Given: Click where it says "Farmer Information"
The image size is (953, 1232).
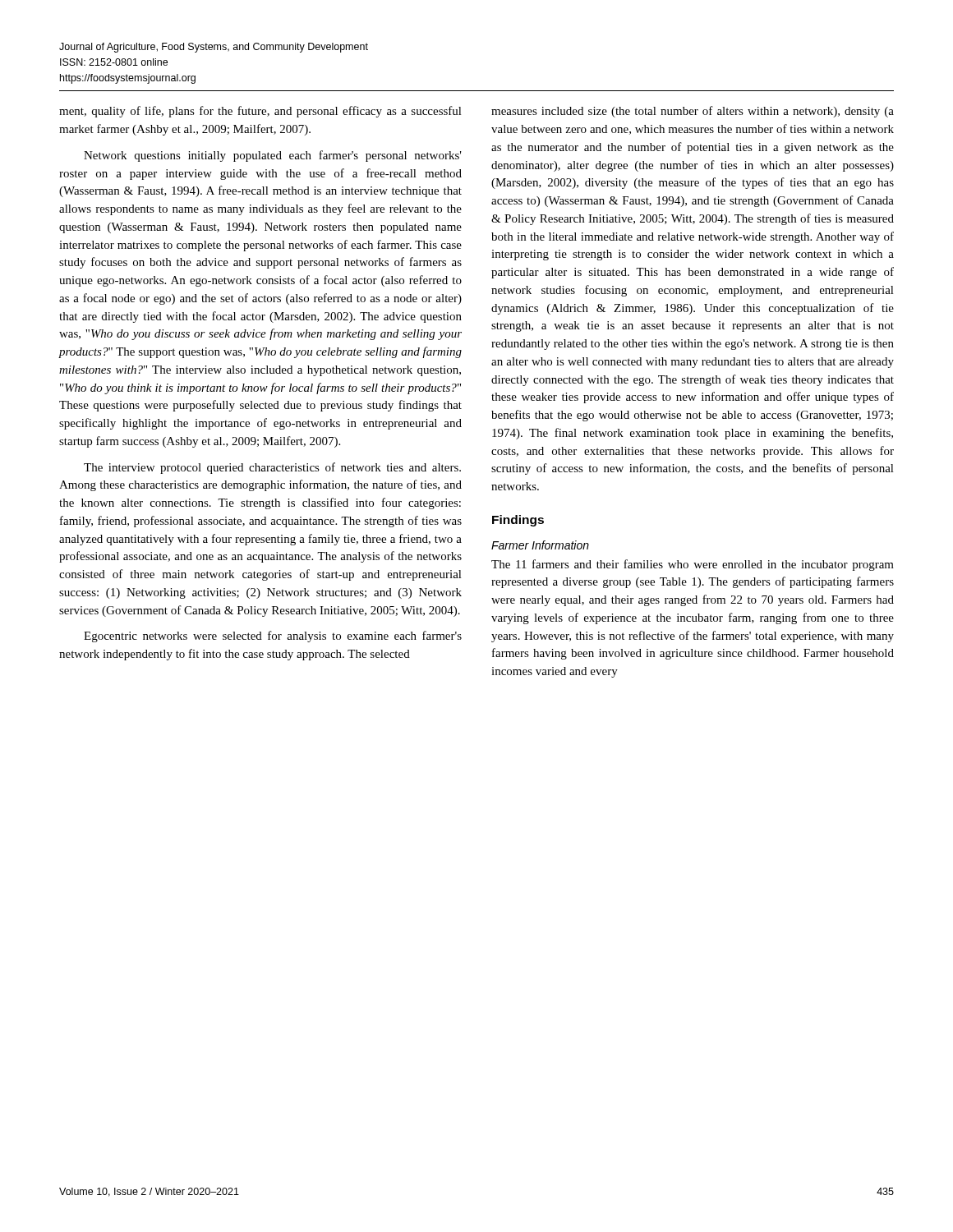Looking at the screenshot, I should (x=540, y=546).
